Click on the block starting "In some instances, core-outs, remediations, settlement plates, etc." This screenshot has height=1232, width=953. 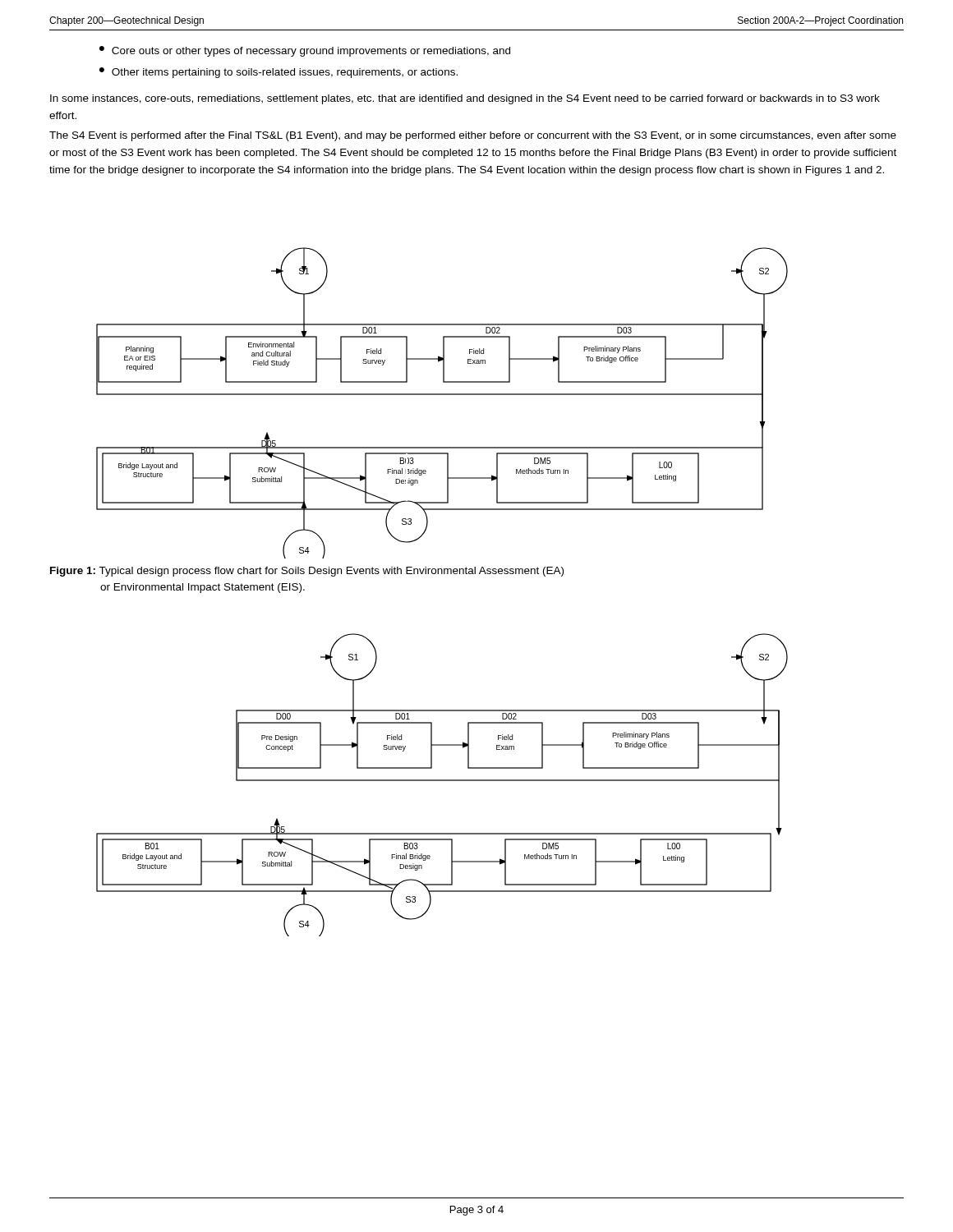464,107
